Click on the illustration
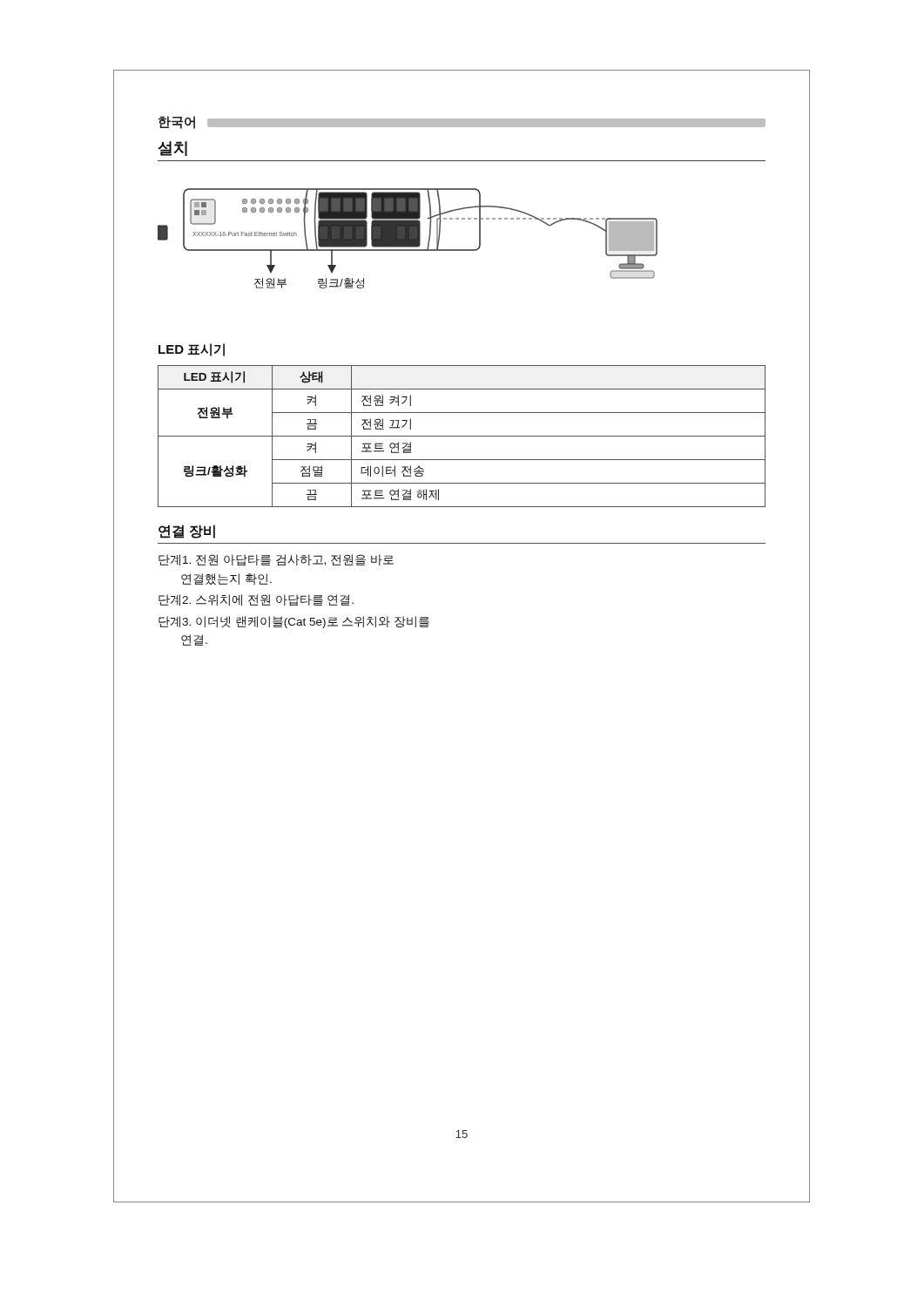This screenshot has height=1307, width=924. (462, 250)
